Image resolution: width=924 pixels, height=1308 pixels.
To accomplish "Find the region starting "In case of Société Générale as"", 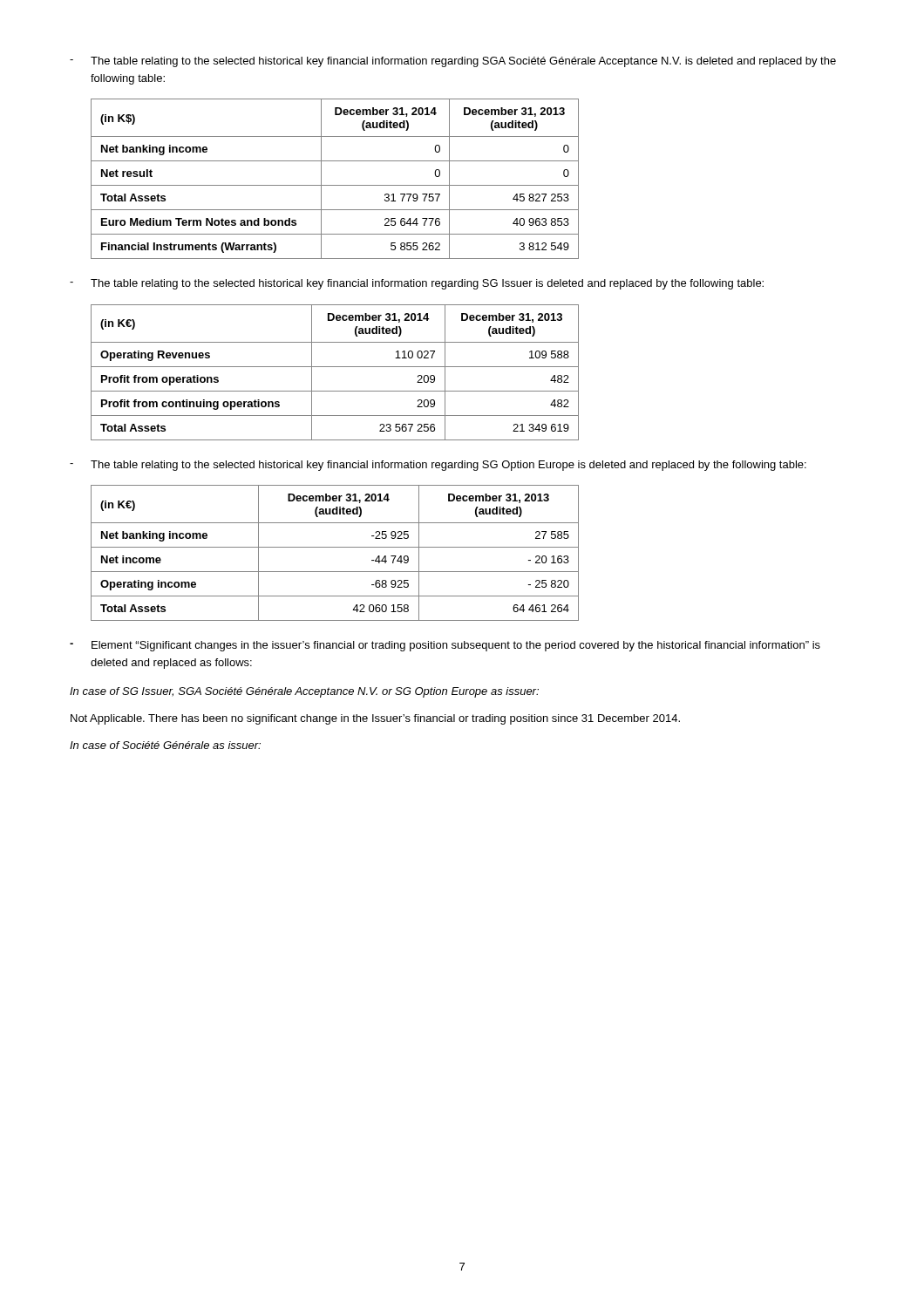I will click(165, 745).
